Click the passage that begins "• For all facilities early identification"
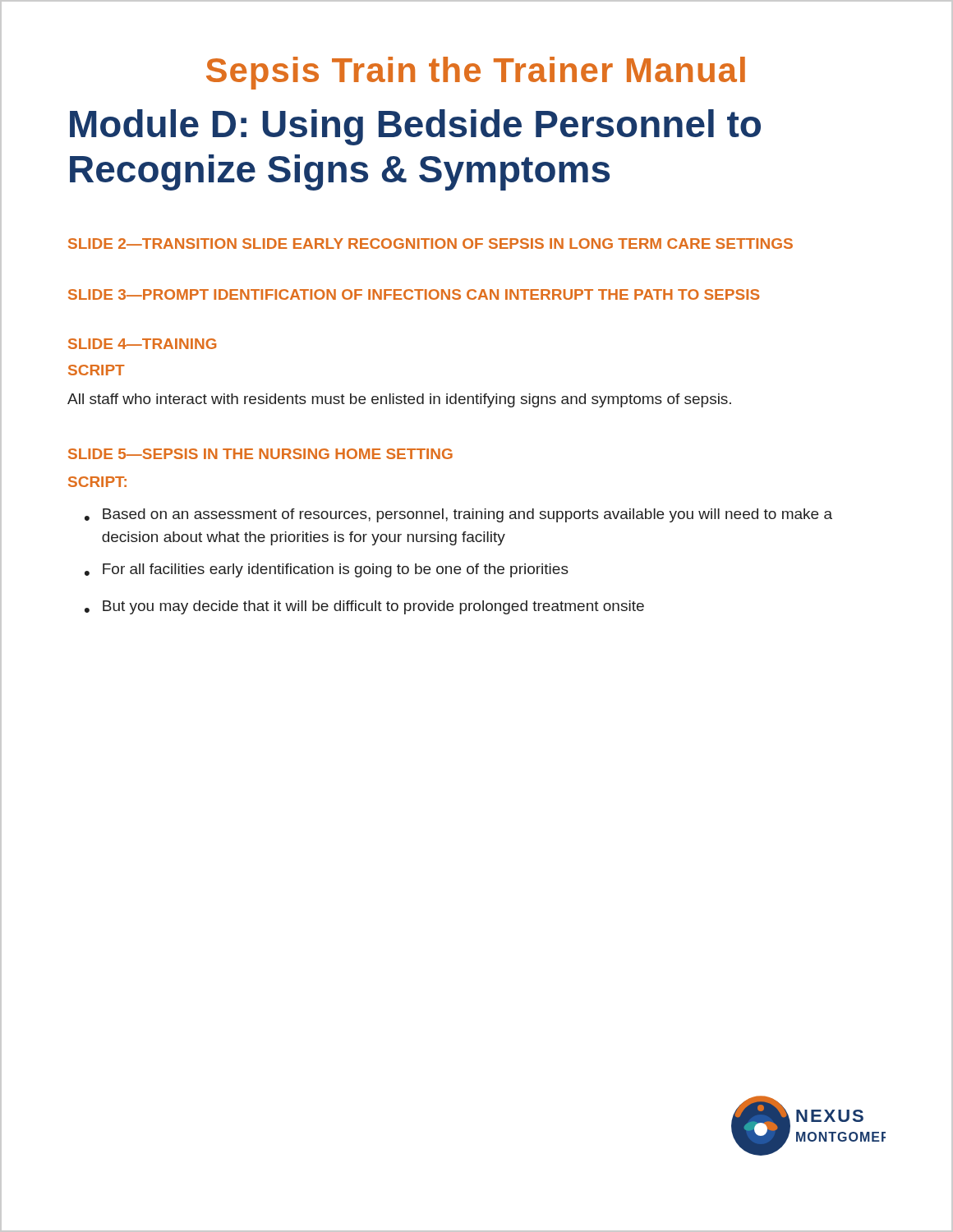Image resolution: width=953 pixels, height=1232 pixels. [x=326, y=572]
